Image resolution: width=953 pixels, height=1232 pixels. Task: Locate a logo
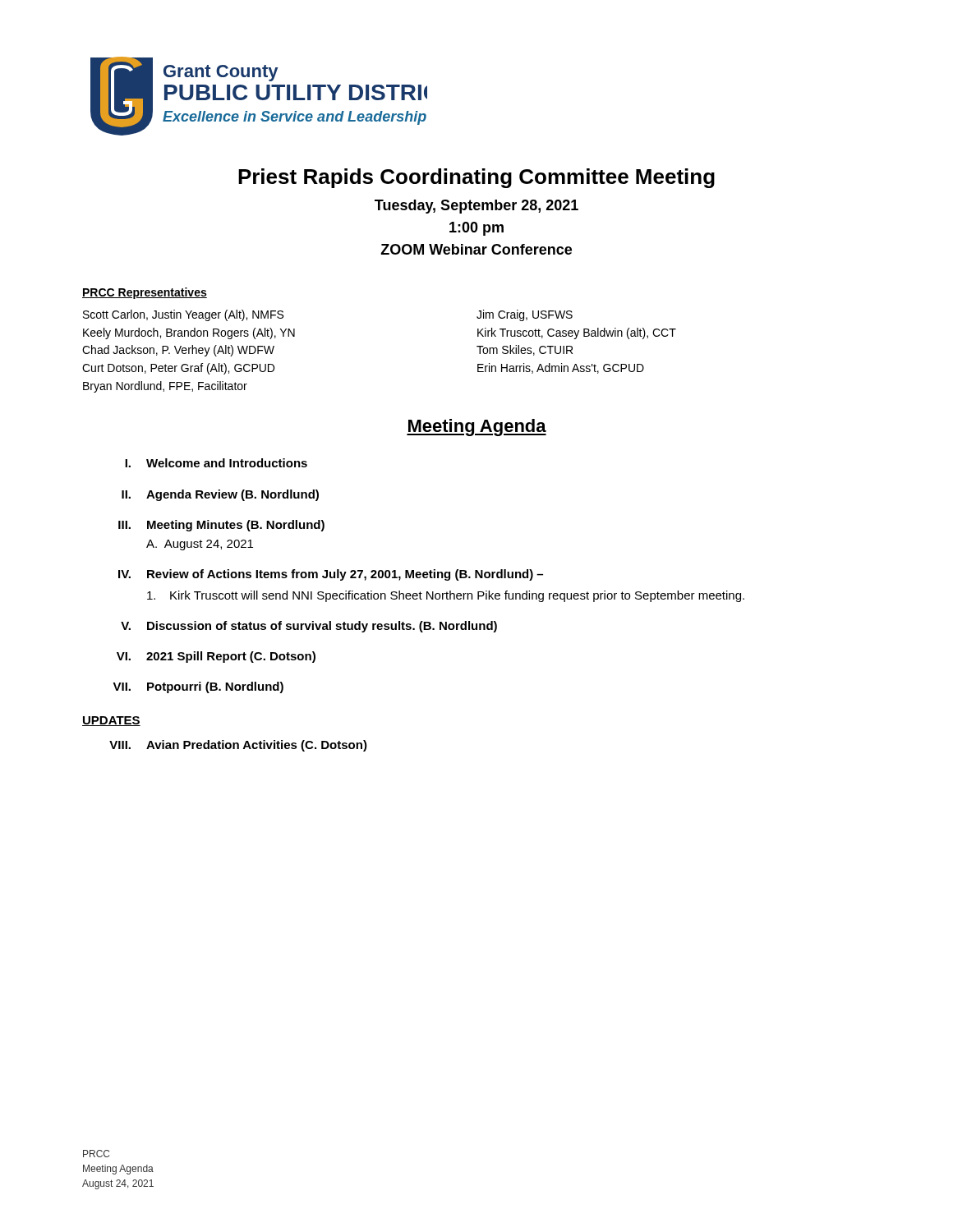476,94
